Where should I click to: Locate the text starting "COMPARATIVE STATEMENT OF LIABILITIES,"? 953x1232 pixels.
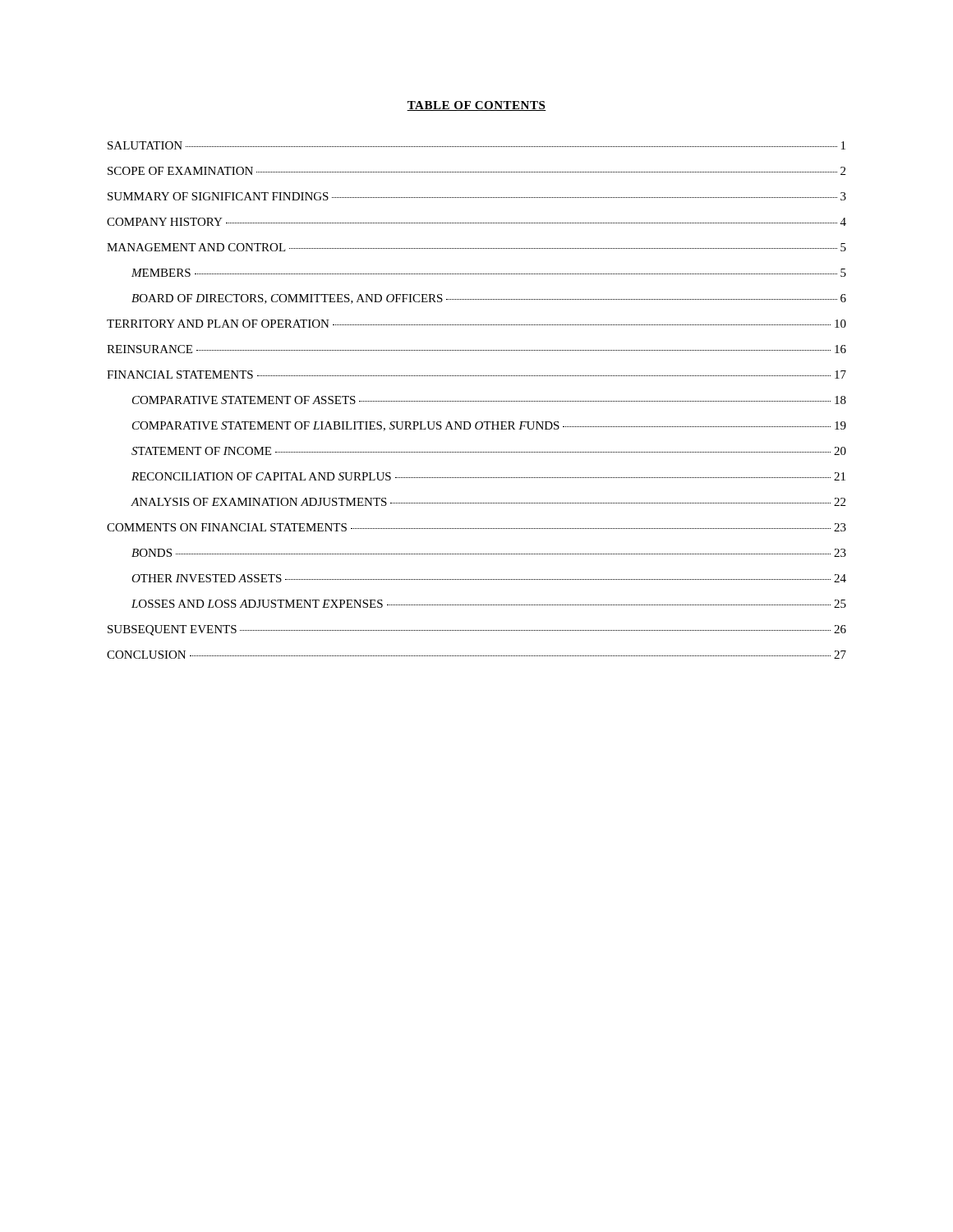tap(489, 426)
